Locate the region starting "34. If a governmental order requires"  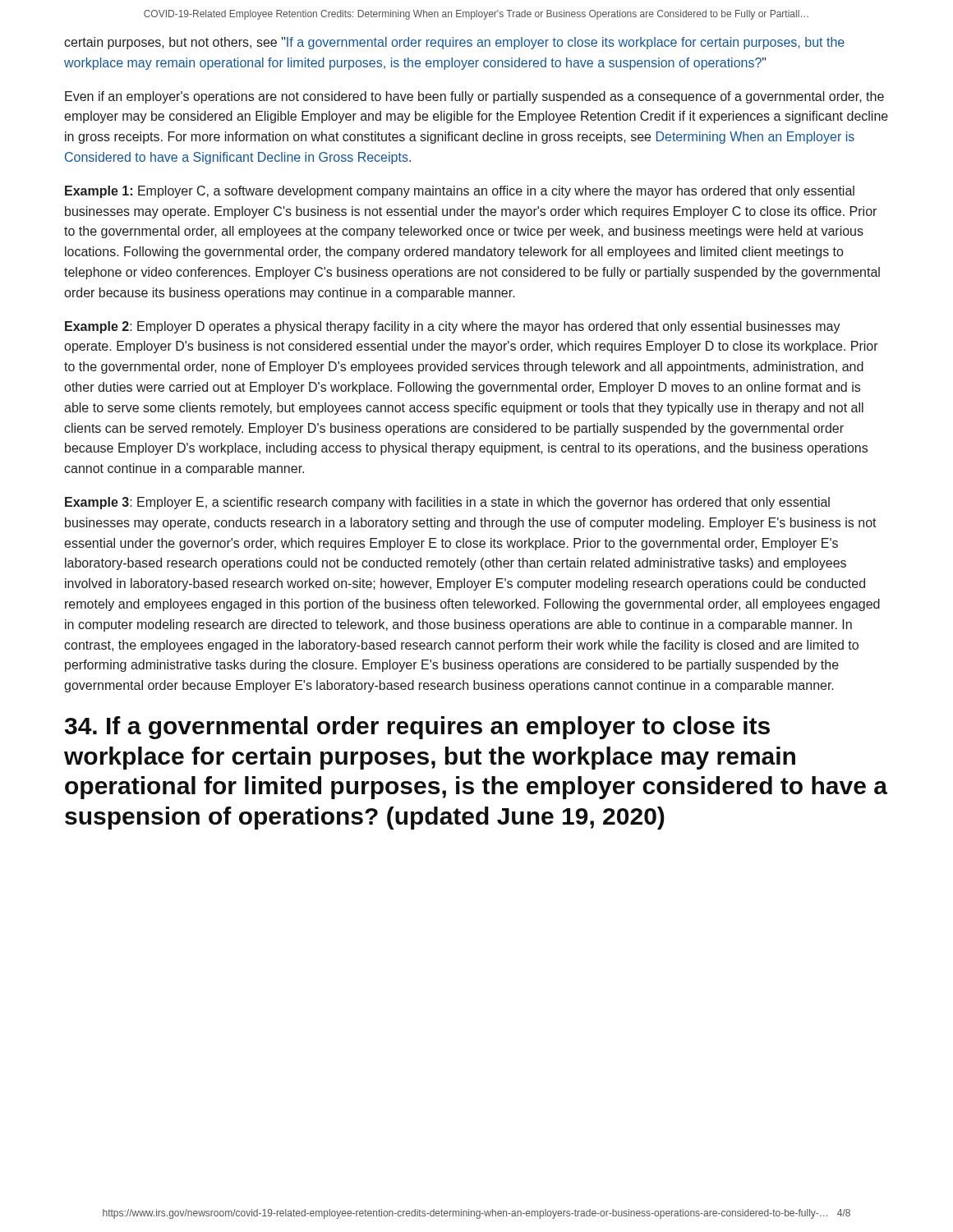click(x=476, y=771)
